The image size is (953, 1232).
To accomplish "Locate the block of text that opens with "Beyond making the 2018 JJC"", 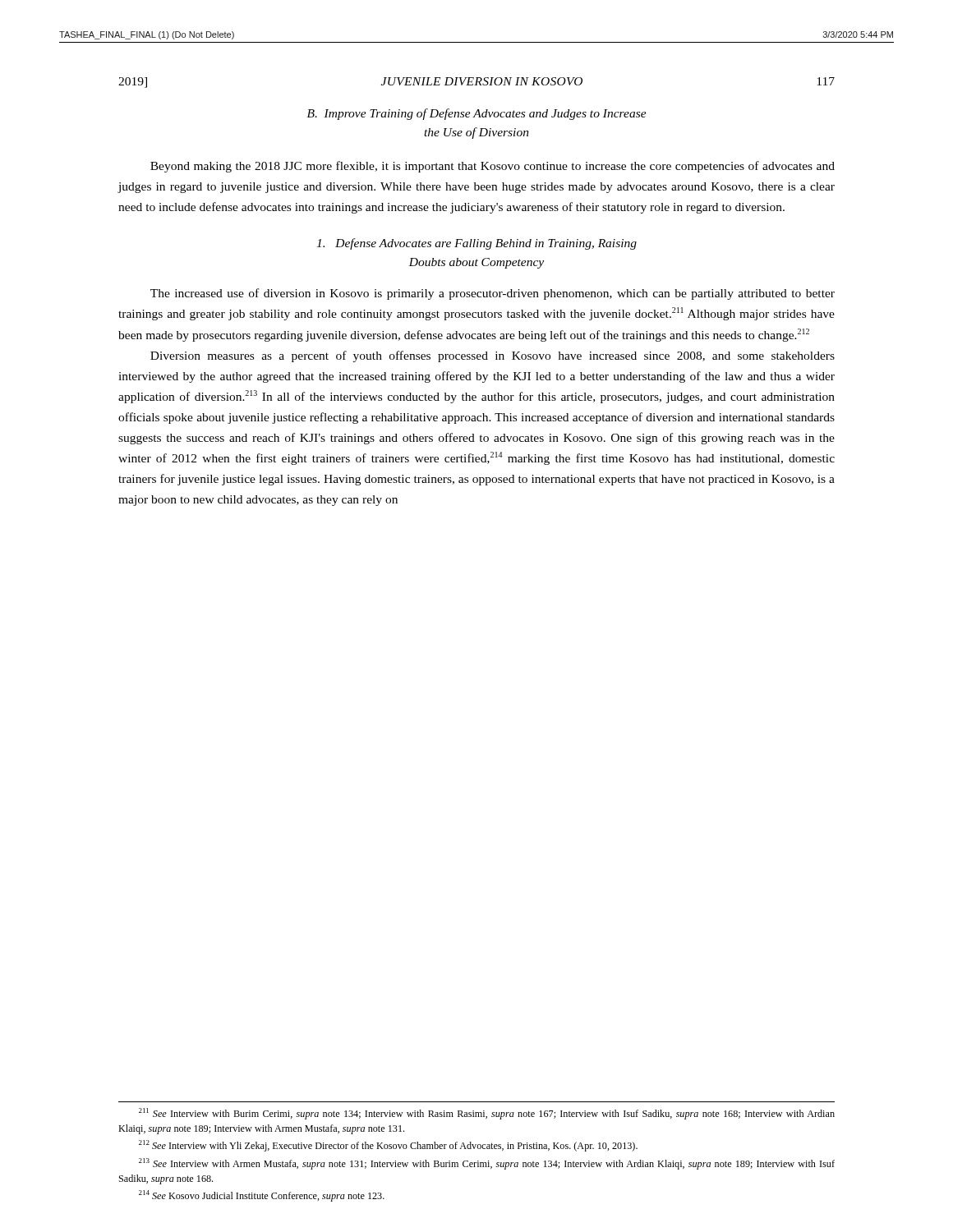I will point(476,186).
